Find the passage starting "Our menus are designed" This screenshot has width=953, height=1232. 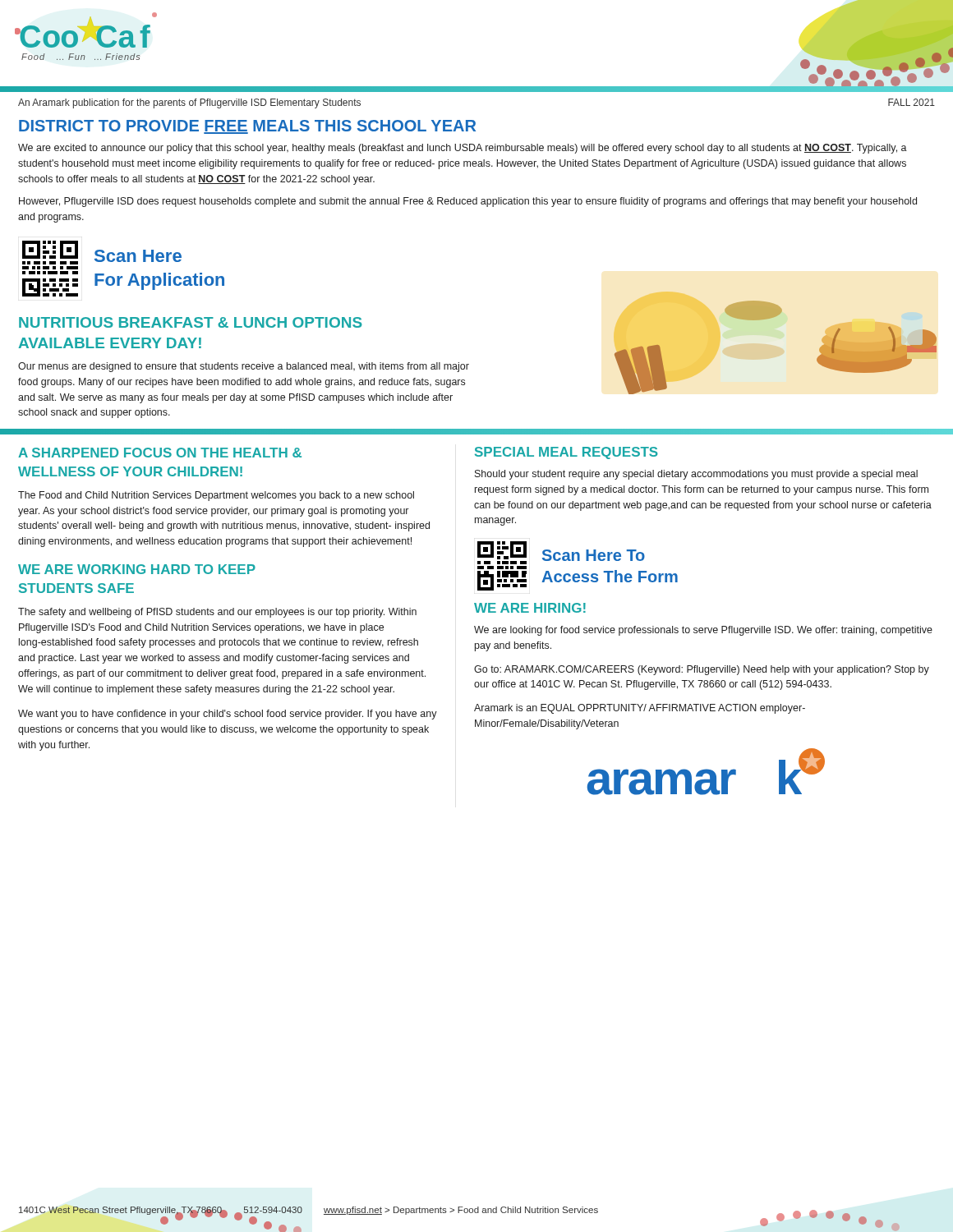244,389
